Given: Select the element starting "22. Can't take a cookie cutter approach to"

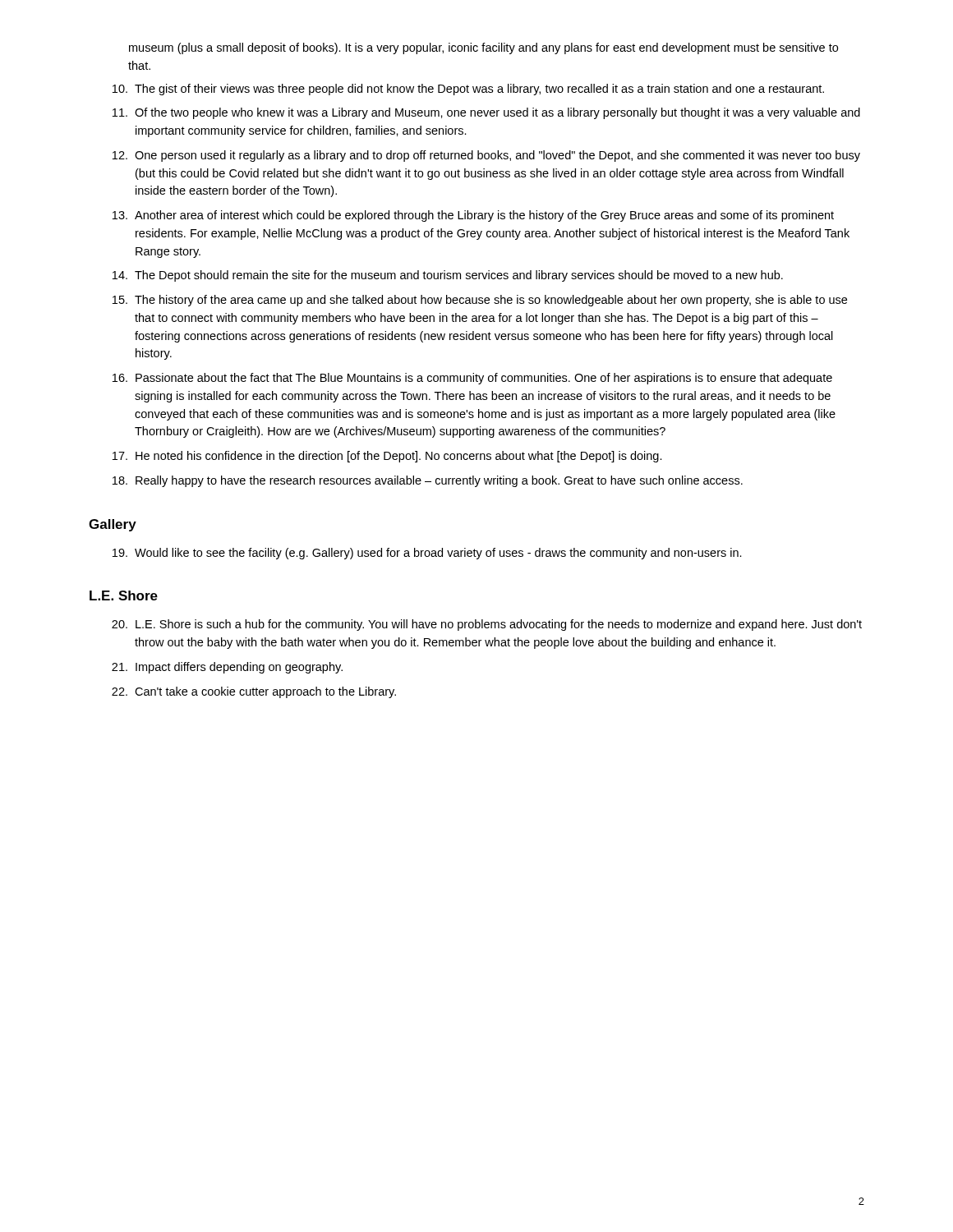Looking at the screenshot, I should pos(254,692).
